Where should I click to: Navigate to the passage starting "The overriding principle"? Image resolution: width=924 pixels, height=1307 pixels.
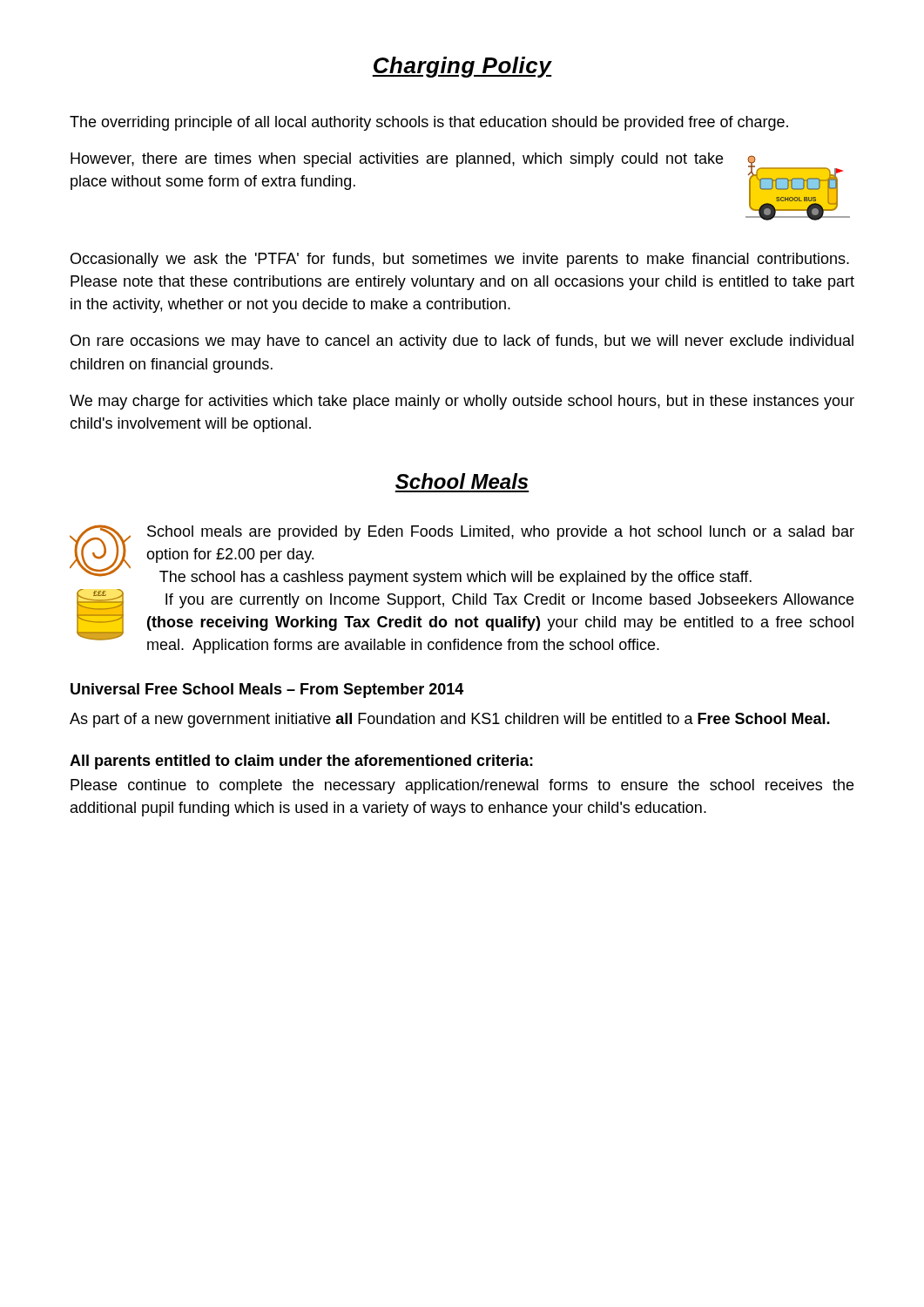430,122
